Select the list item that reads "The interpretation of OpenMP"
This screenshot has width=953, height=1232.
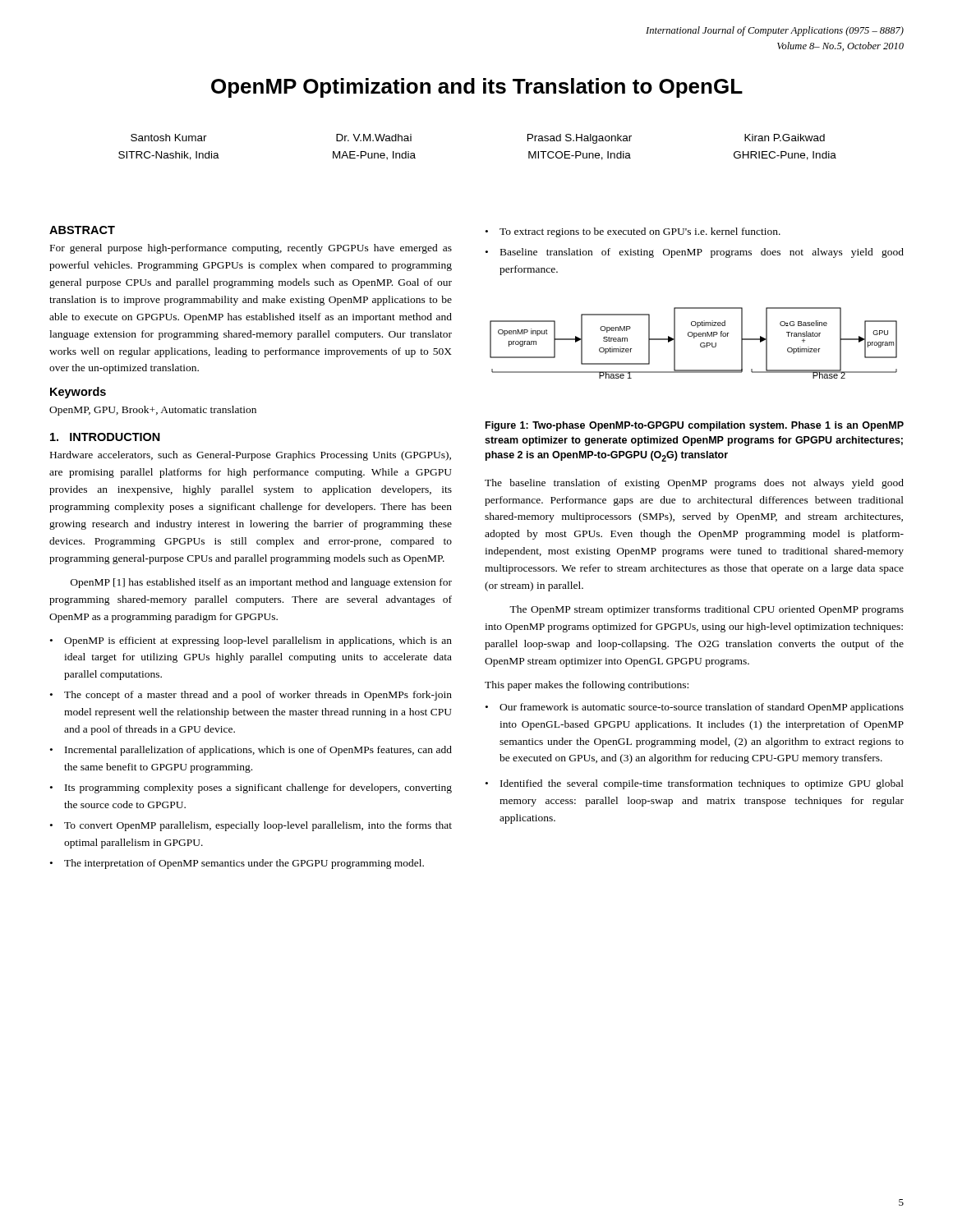coord(244,863)
